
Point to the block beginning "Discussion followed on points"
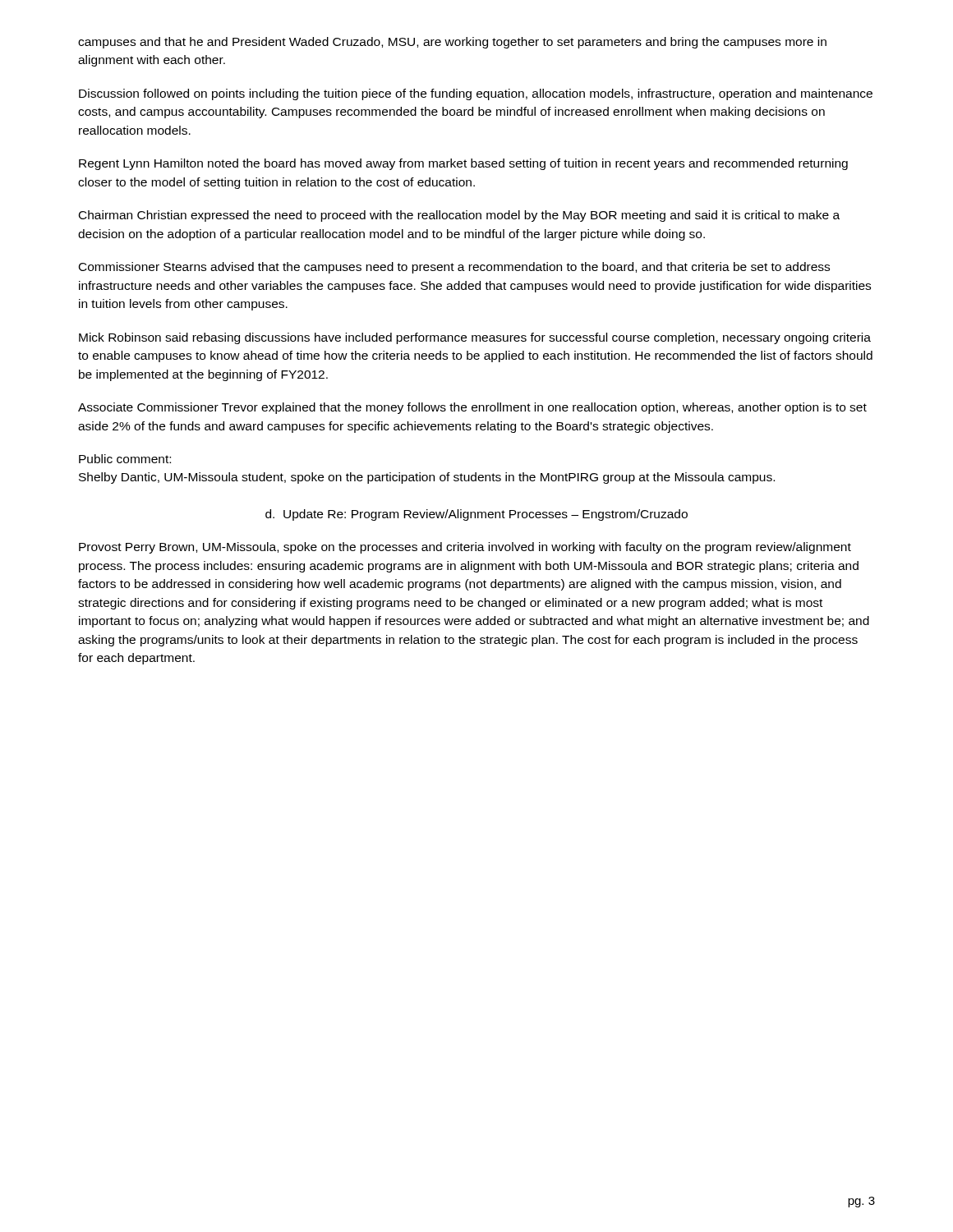coord(476,112)
